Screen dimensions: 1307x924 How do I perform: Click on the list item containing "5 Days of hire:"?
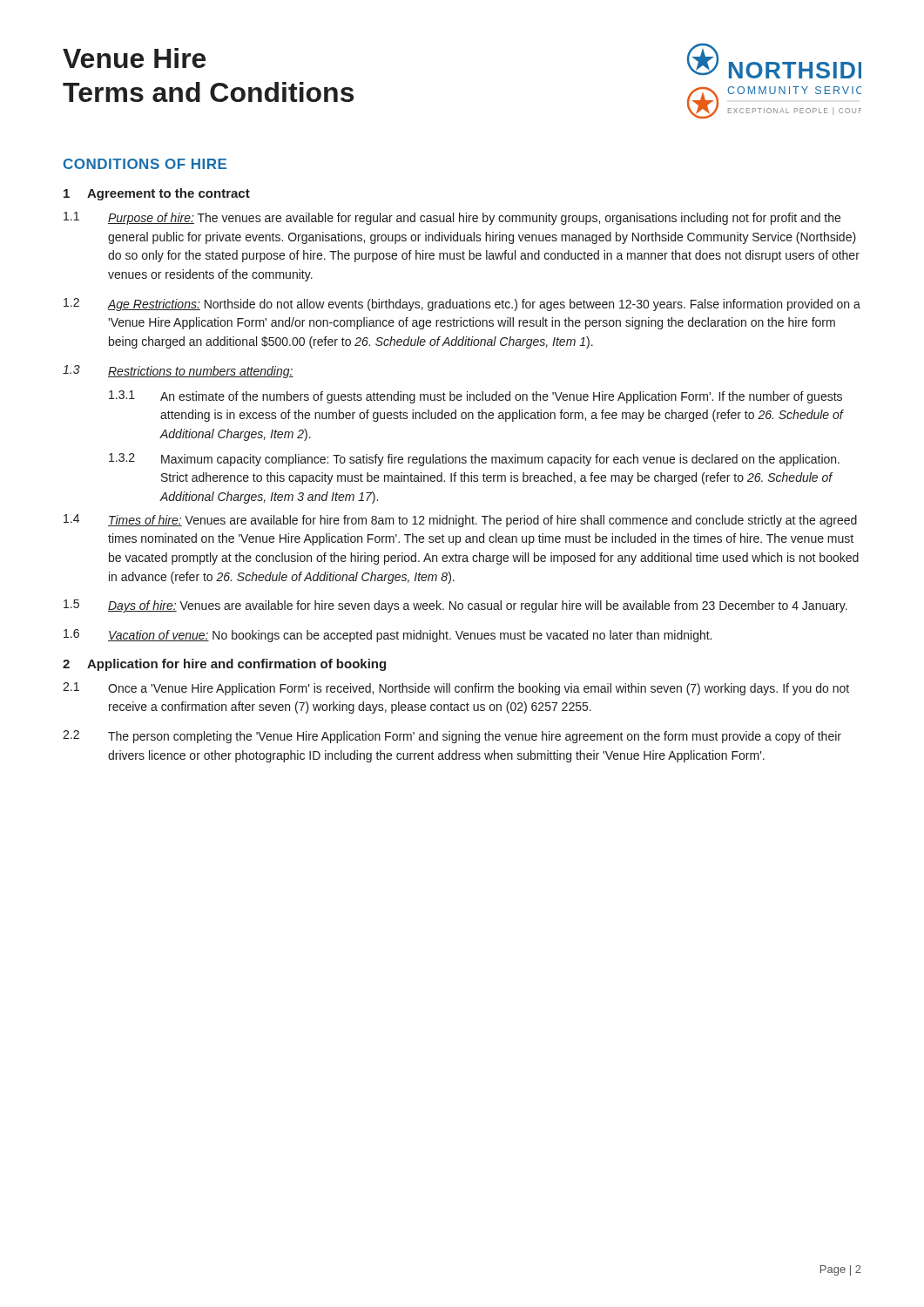pyautogui.click(x=462, y=607)
